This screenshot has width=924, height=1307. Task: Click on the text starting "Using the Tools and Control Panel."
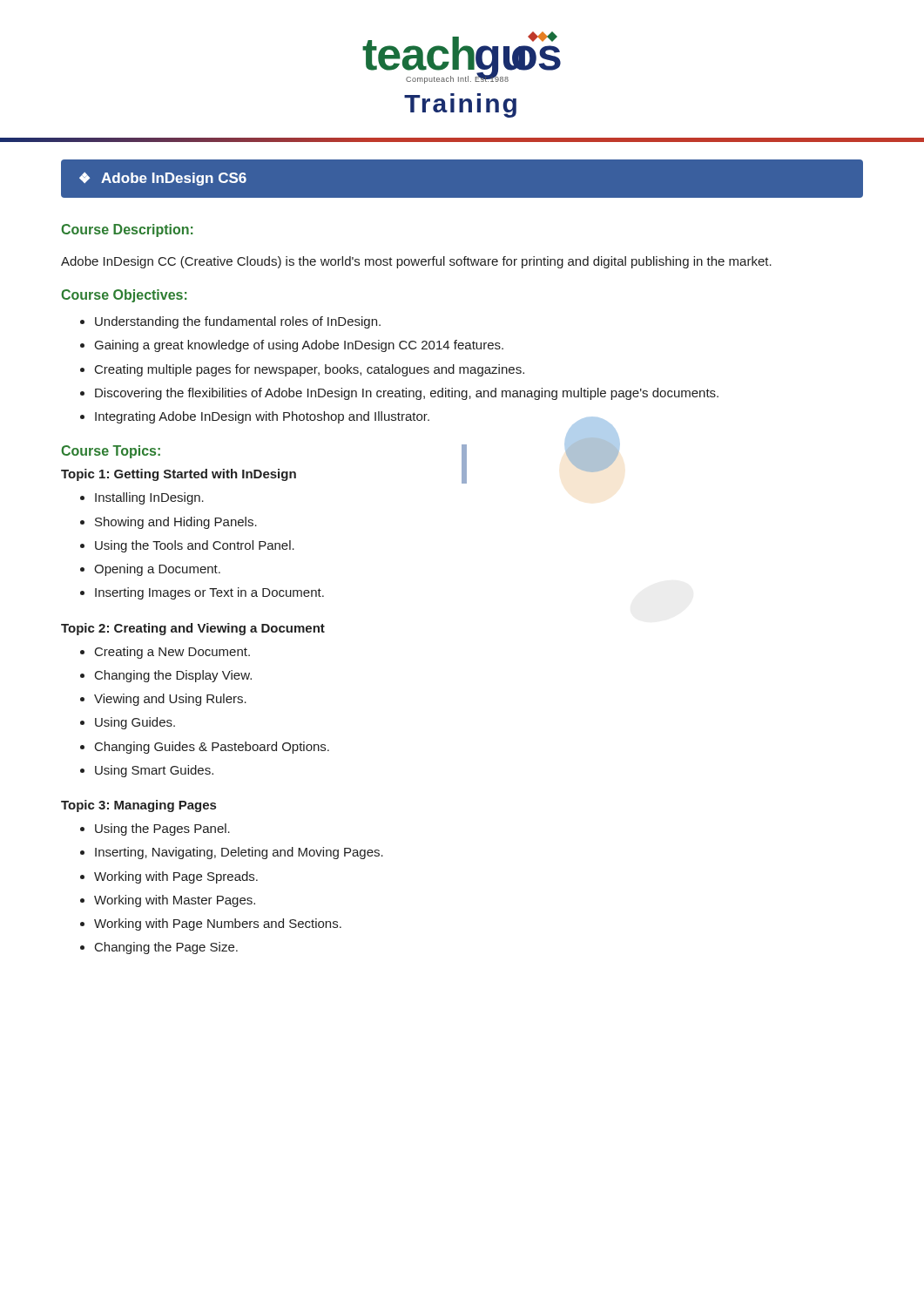click(195, 545)
